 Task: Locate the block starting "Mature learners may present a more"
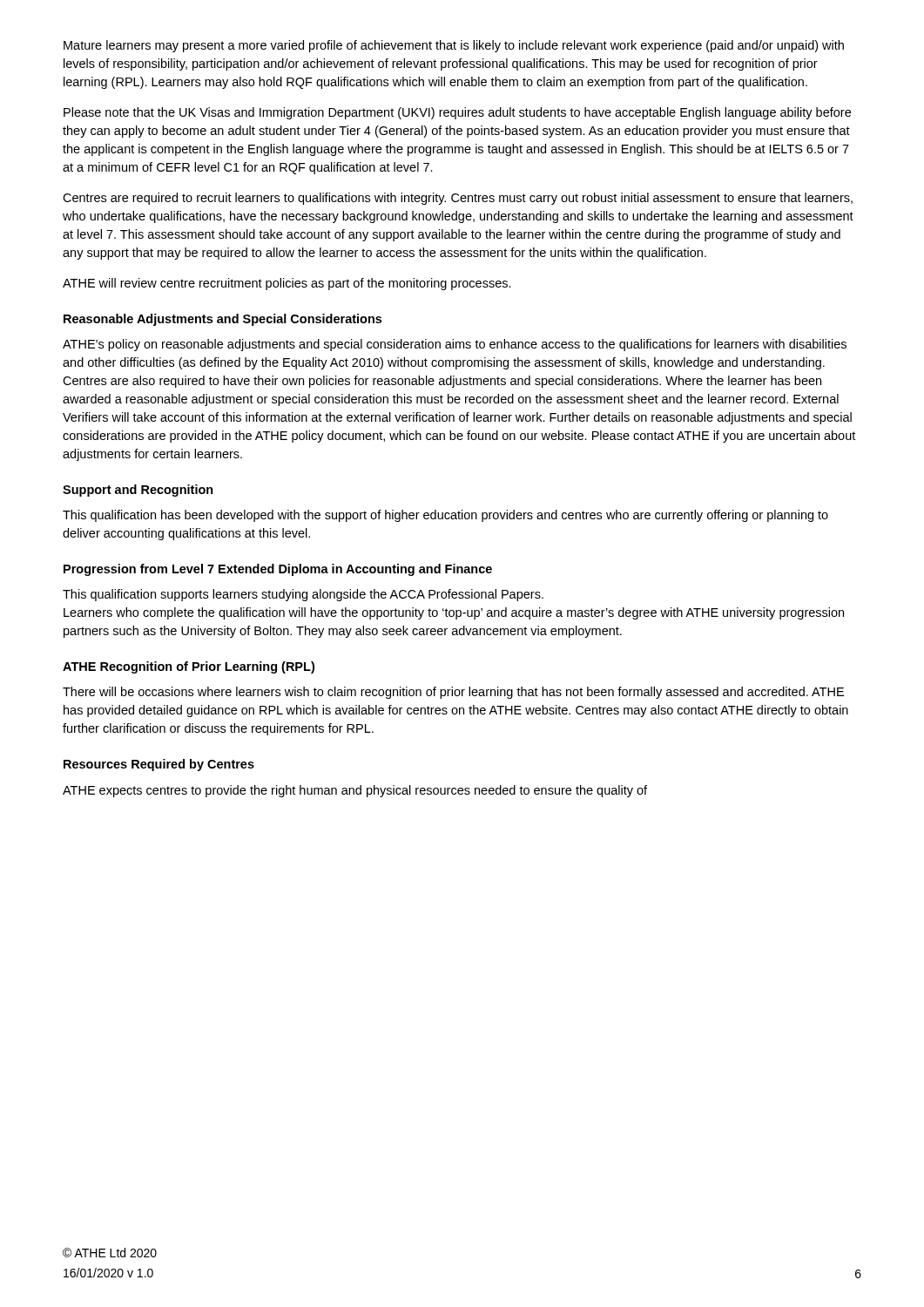pyautogui.click(x=454, y=64)
